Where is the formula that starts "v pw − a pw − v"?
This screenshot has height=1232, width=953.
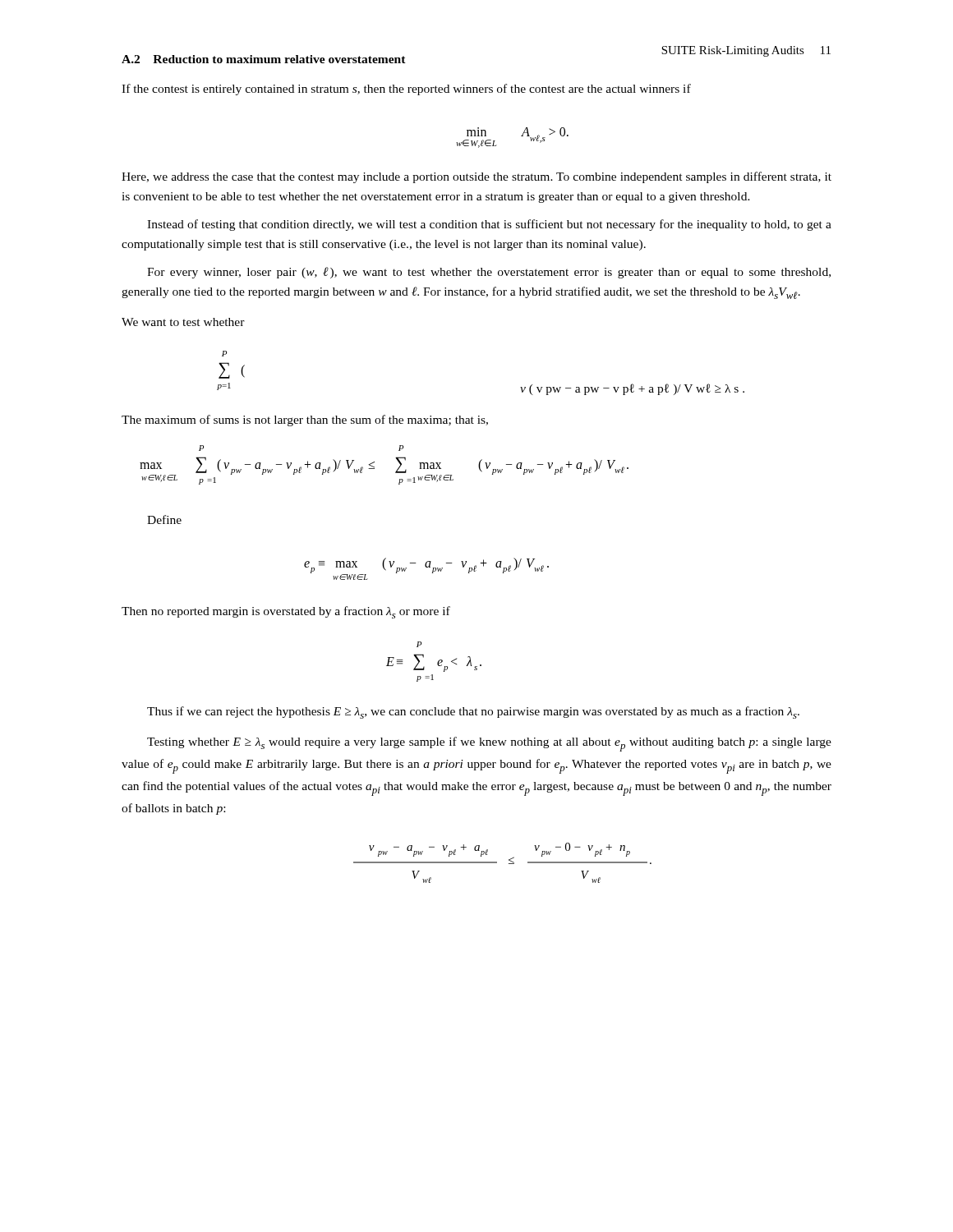(478, 860)
